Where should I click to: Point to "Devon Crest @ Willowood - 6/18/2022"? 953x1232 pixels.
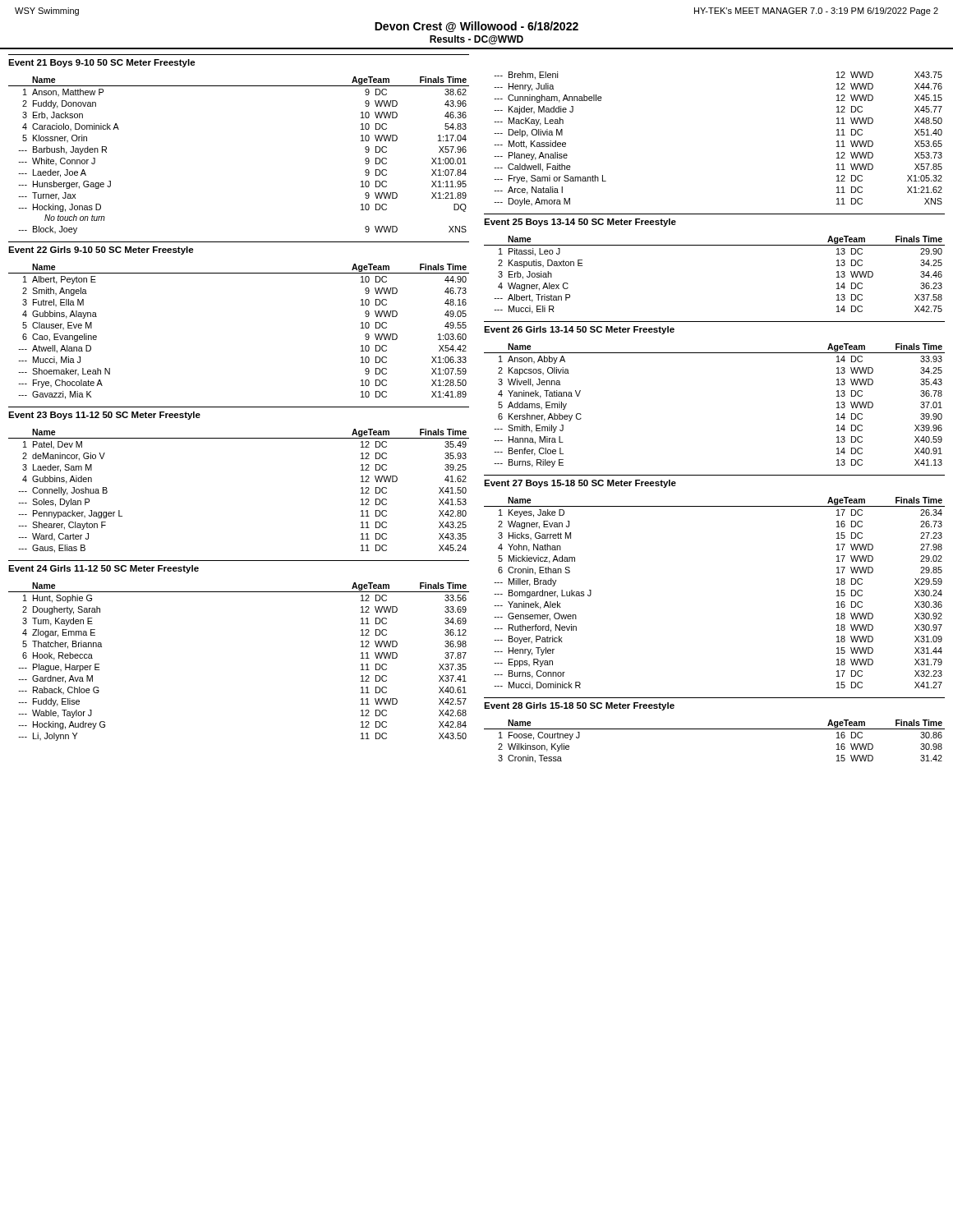click(x=476, y=26)
